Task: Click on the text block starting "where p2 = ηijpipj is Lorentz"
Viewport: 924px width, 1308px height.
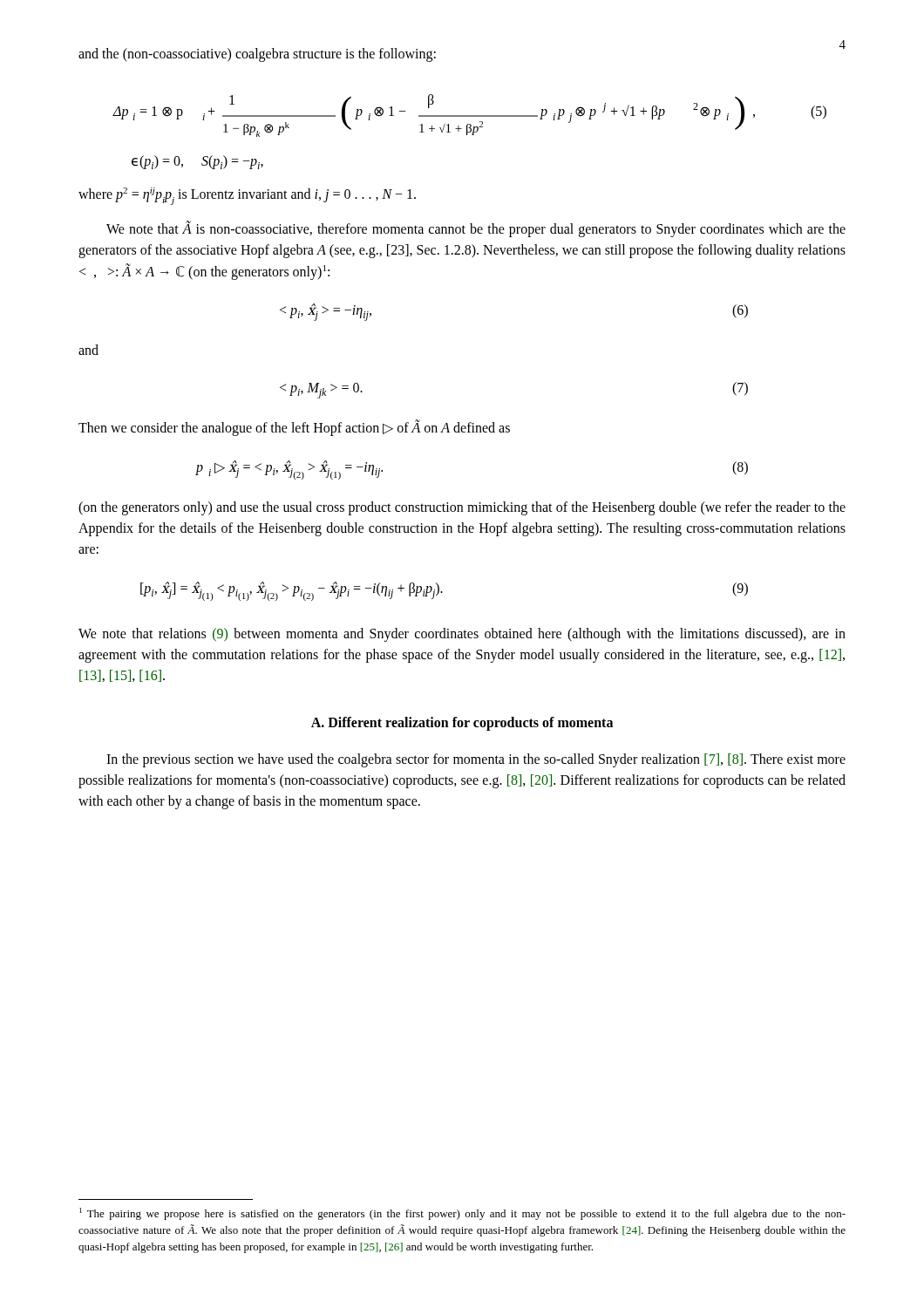Action: 247,196
